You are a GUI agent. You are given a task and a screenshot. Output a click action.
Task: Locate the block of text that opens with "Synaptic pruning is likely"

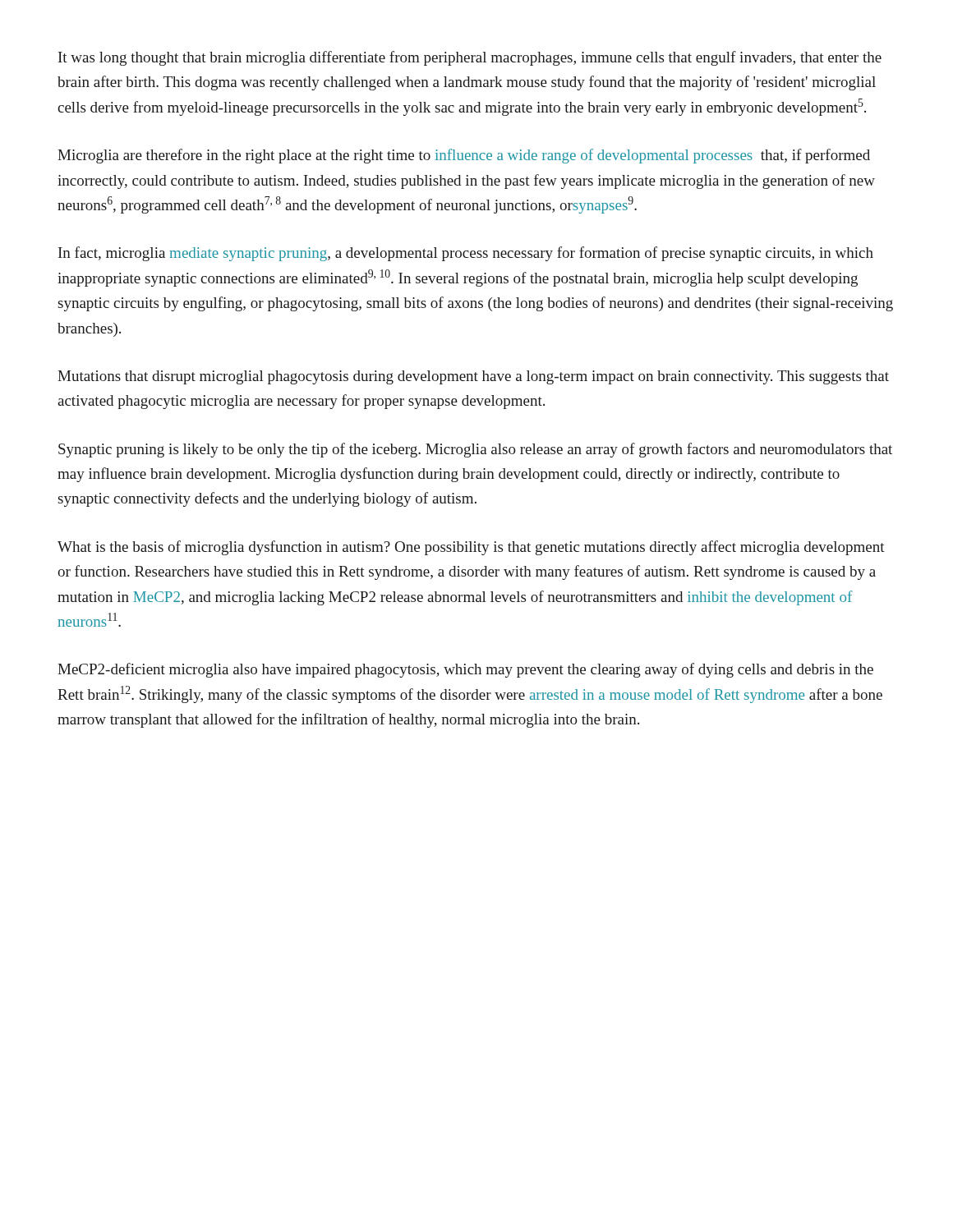point(475,474)
